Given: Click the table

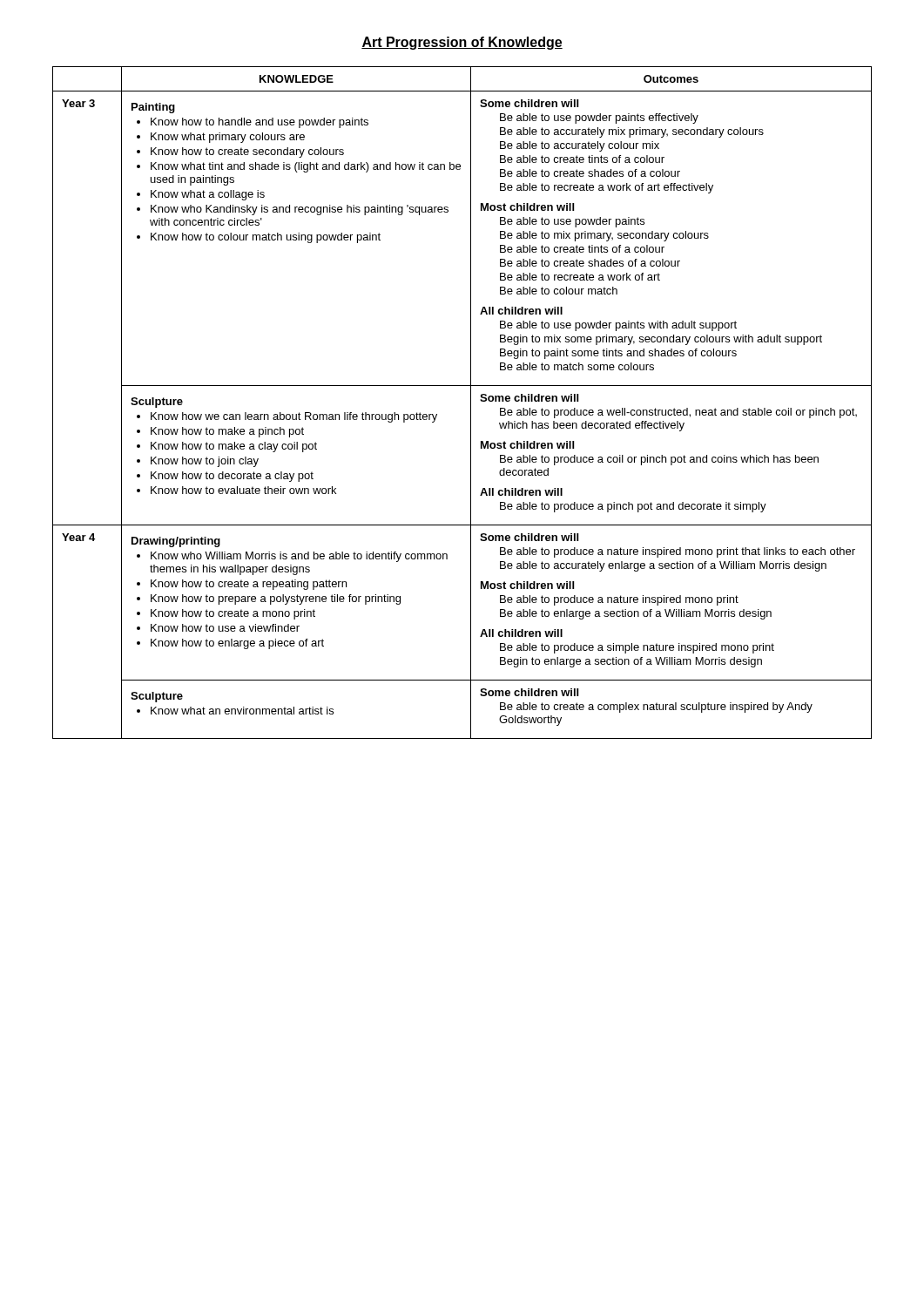Looking at the screenshot, I should 462,403.
